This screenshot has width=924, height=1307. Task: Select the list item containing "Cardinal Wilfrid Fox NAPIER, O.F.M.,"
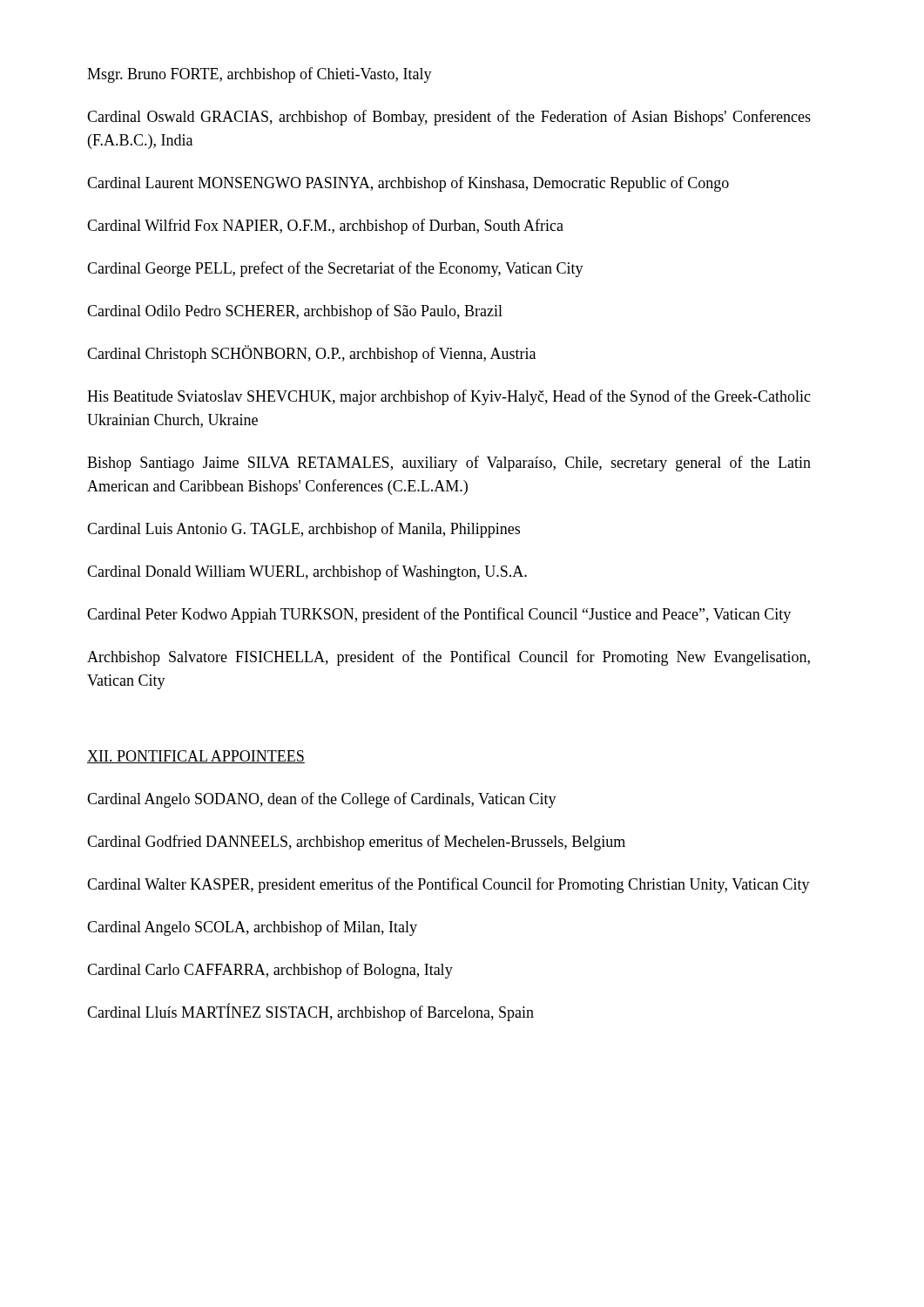pos(325,226)
